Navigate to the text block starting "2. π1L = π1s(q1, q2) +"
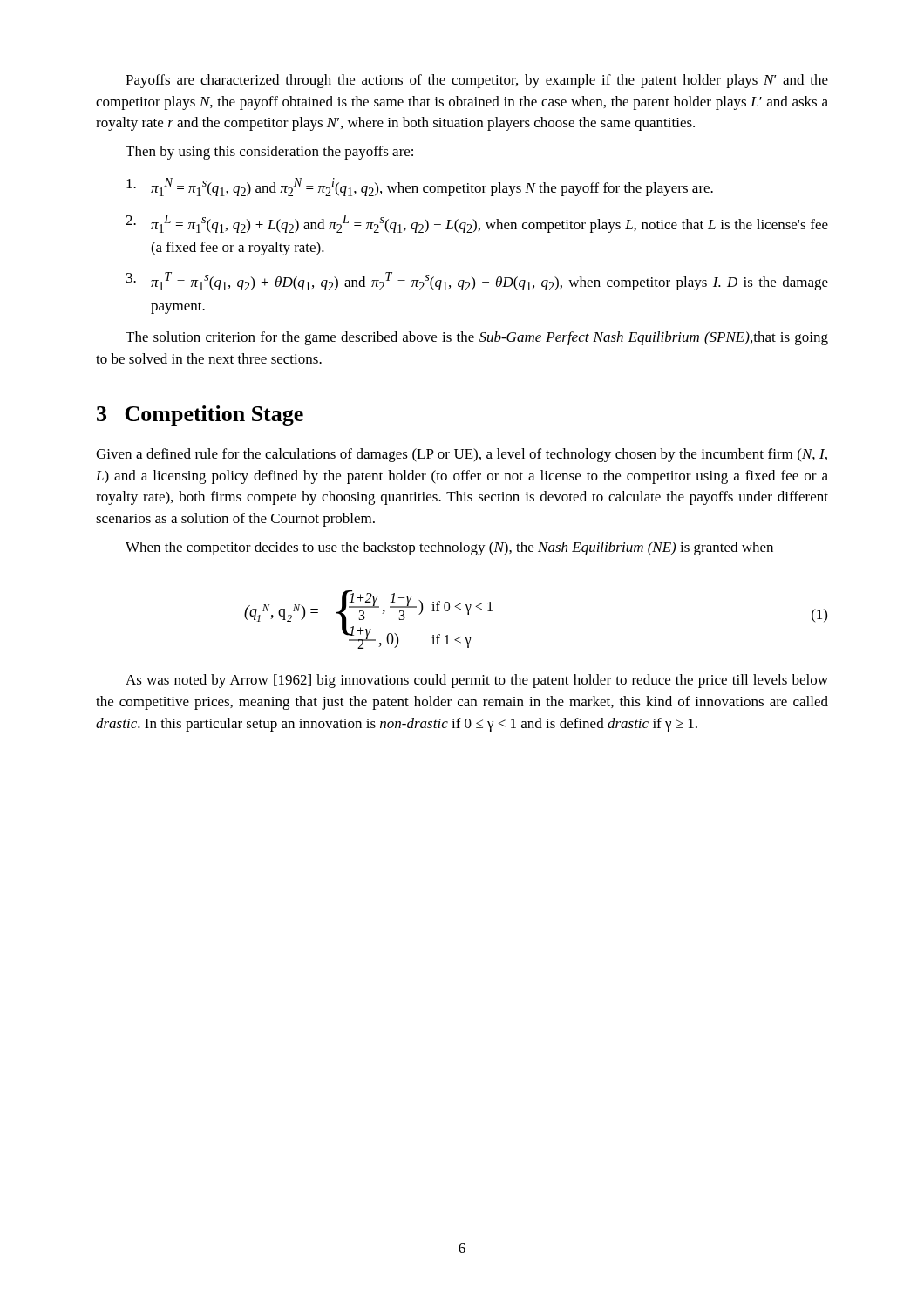 477,234
